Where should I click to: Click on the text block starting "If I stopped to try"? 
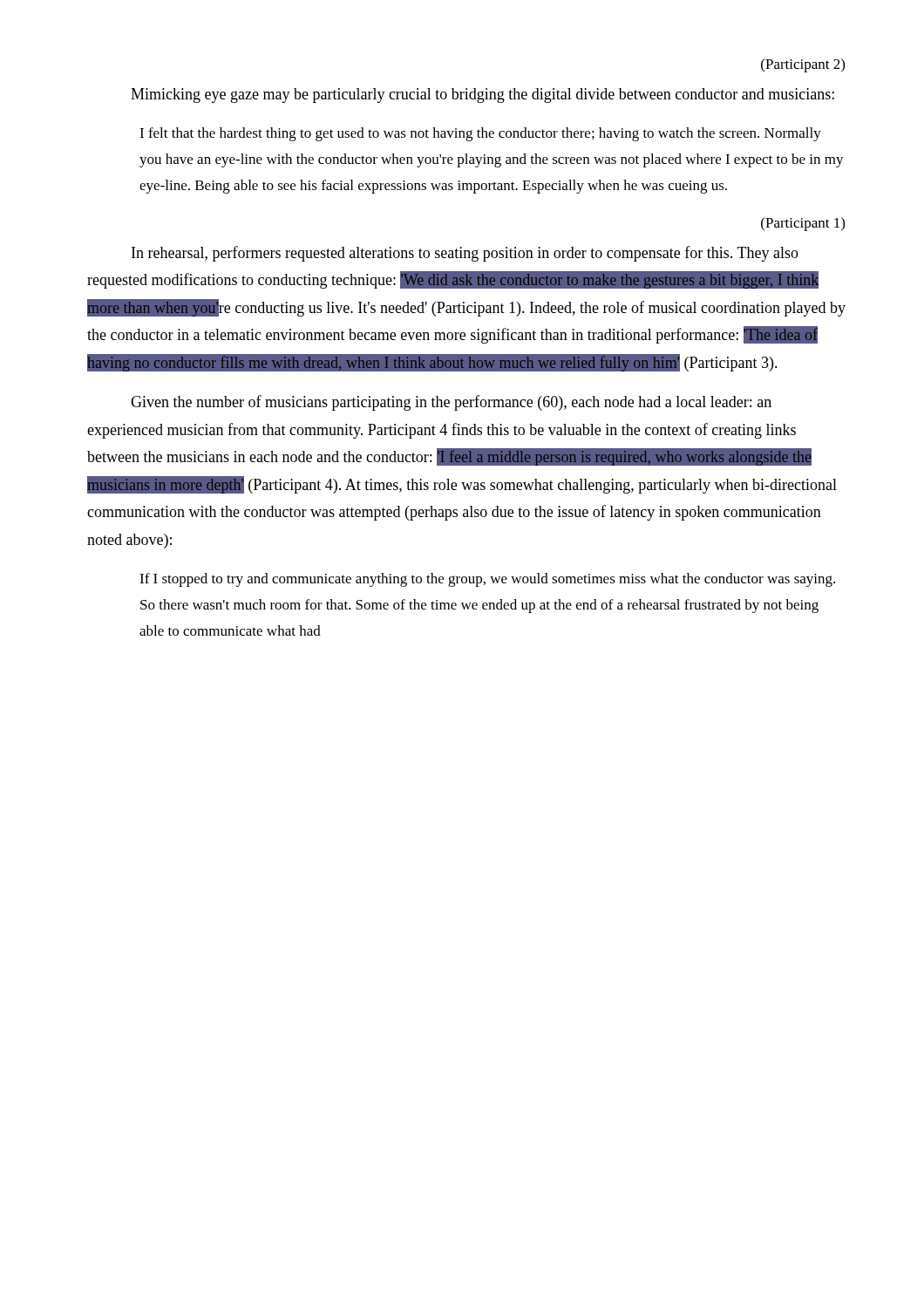click(x=488, y=605)
